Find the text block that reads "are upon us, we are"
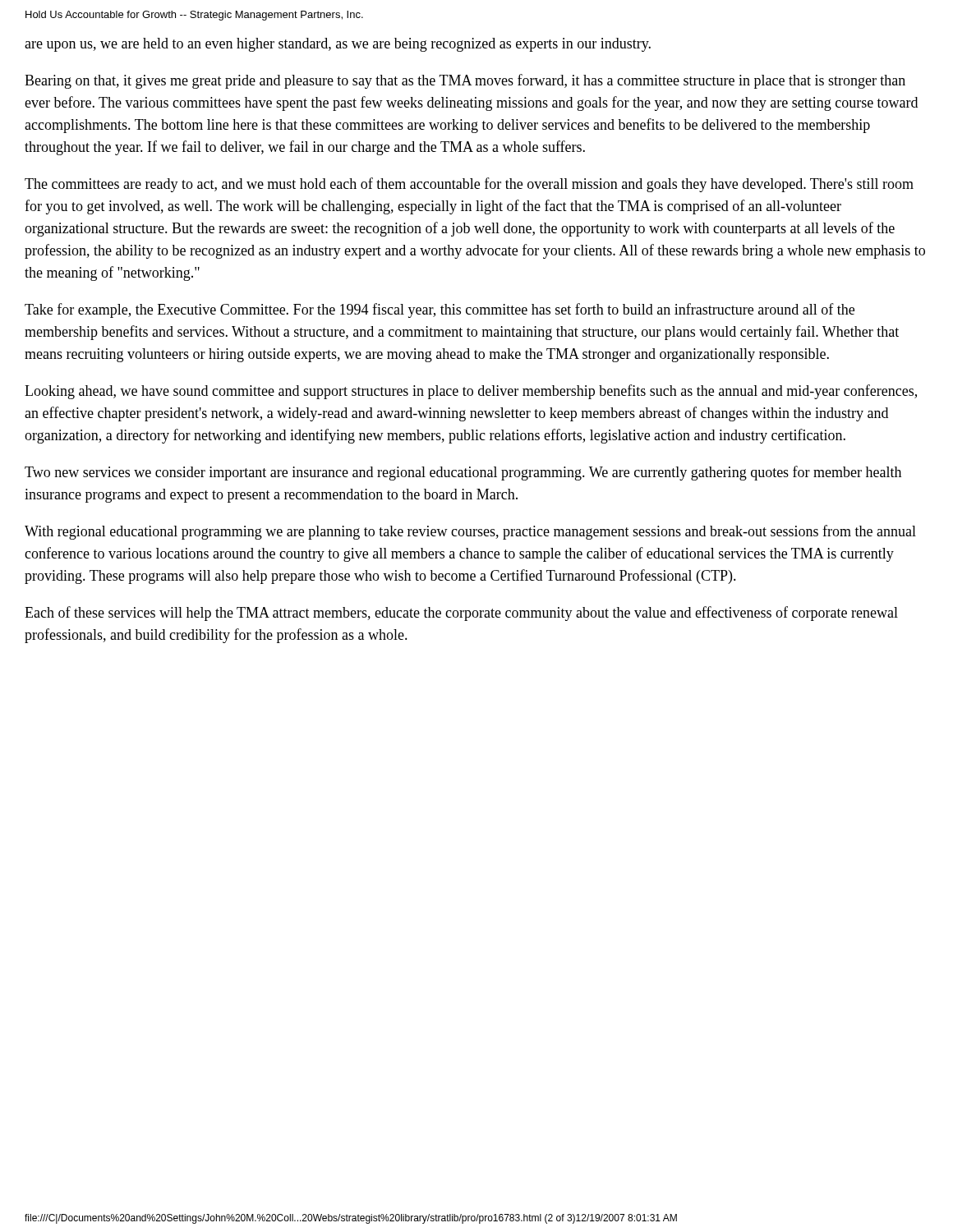 click(x=338, y=44)
